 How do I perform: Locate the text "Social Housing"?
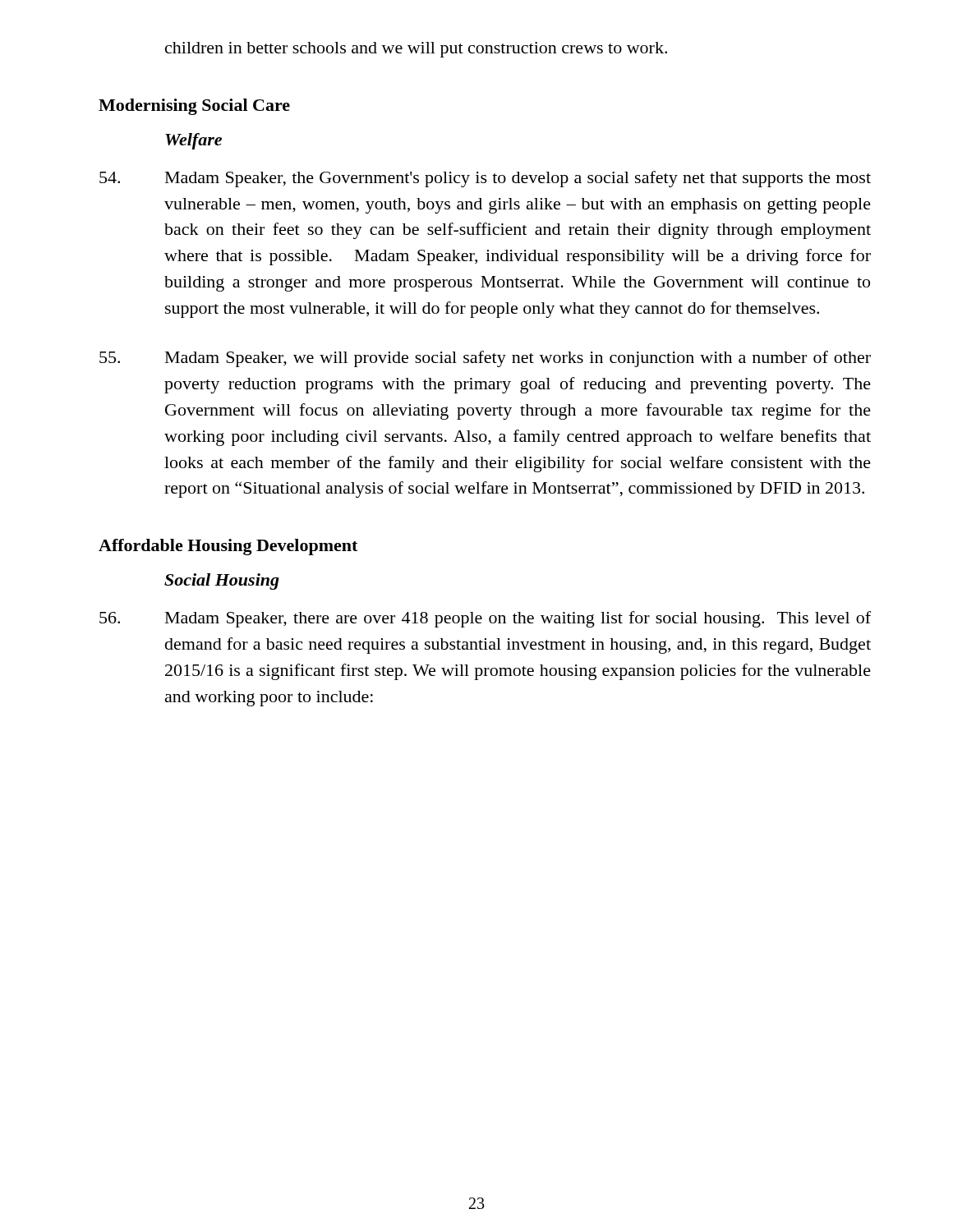coord(222,580)
